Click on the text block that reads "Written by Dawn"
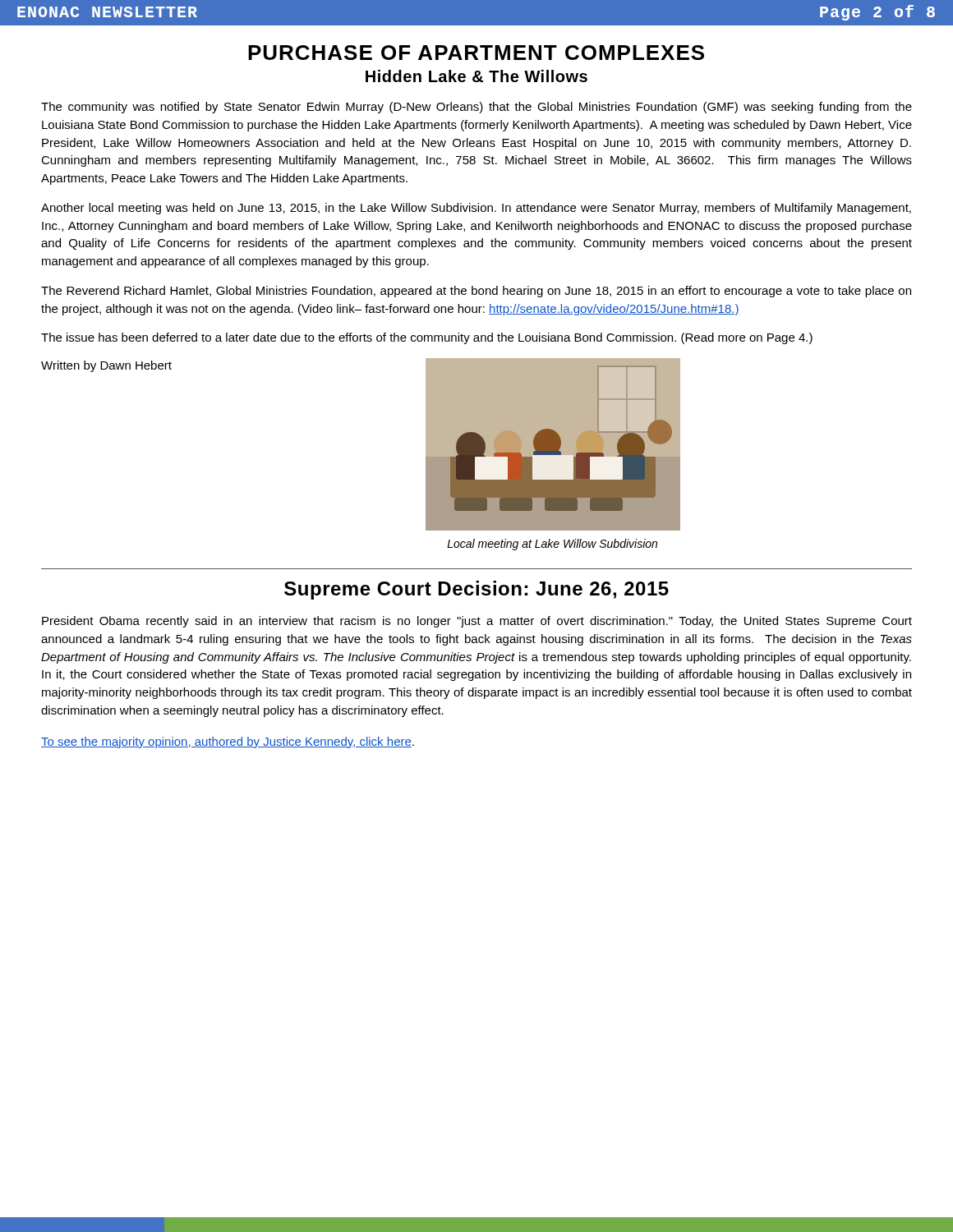 (106, 365)
